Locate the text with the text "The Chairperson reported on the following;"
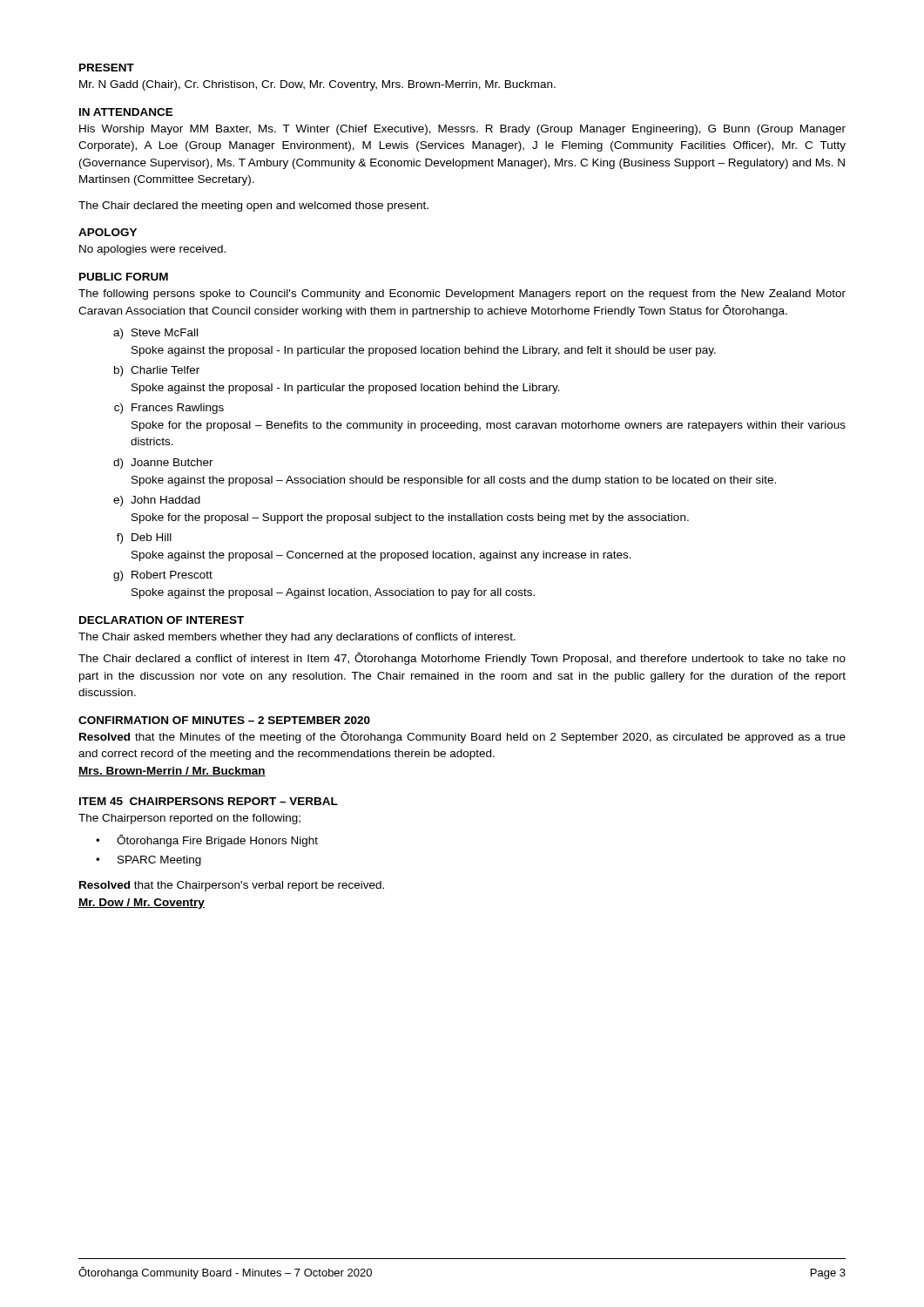 (x=190, y=818)
